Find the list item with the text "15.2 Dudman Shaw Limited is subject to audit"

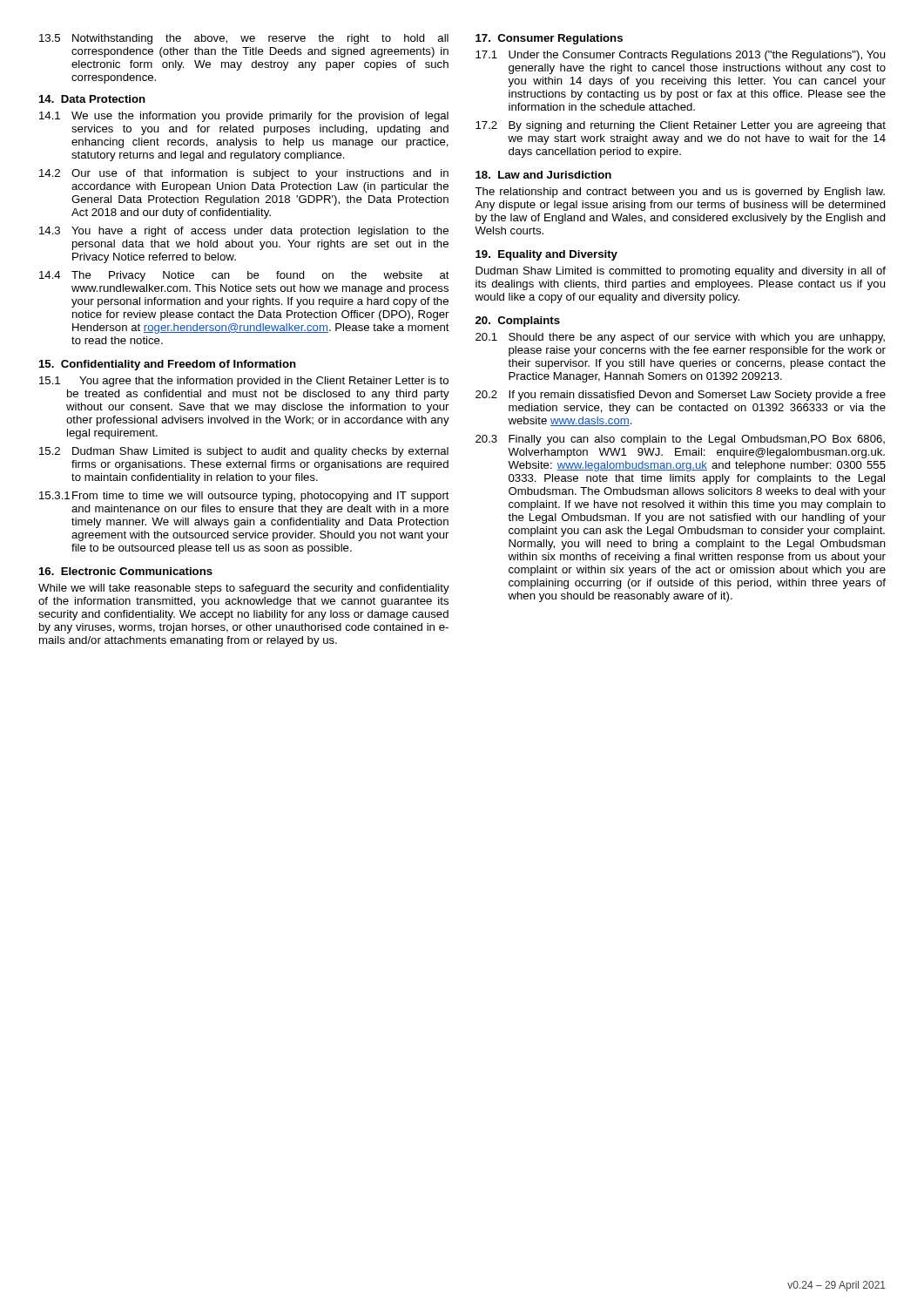(x=244, y=464)
